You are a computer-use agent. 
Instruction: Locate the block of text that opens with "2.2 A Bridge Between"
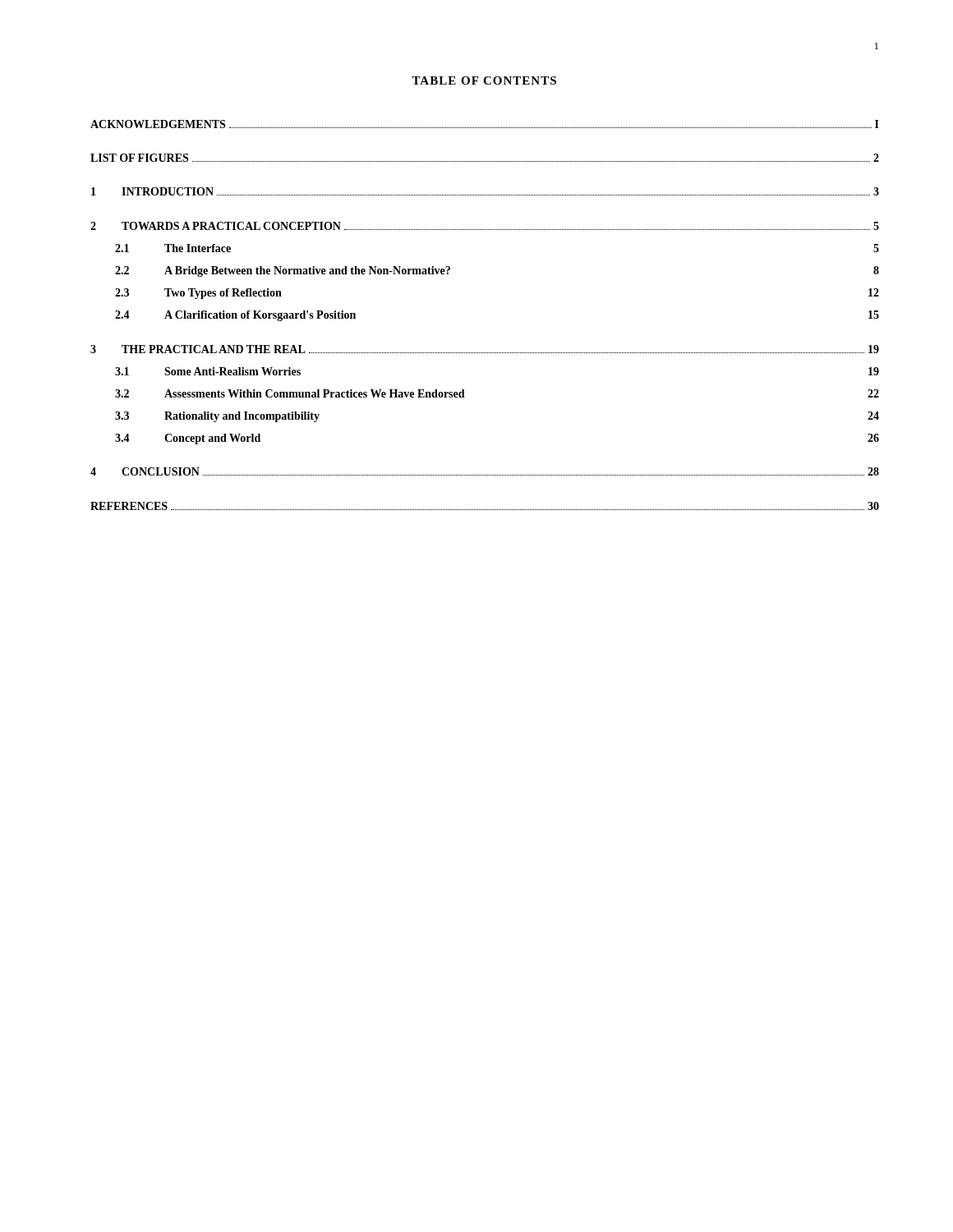[300, 271]
